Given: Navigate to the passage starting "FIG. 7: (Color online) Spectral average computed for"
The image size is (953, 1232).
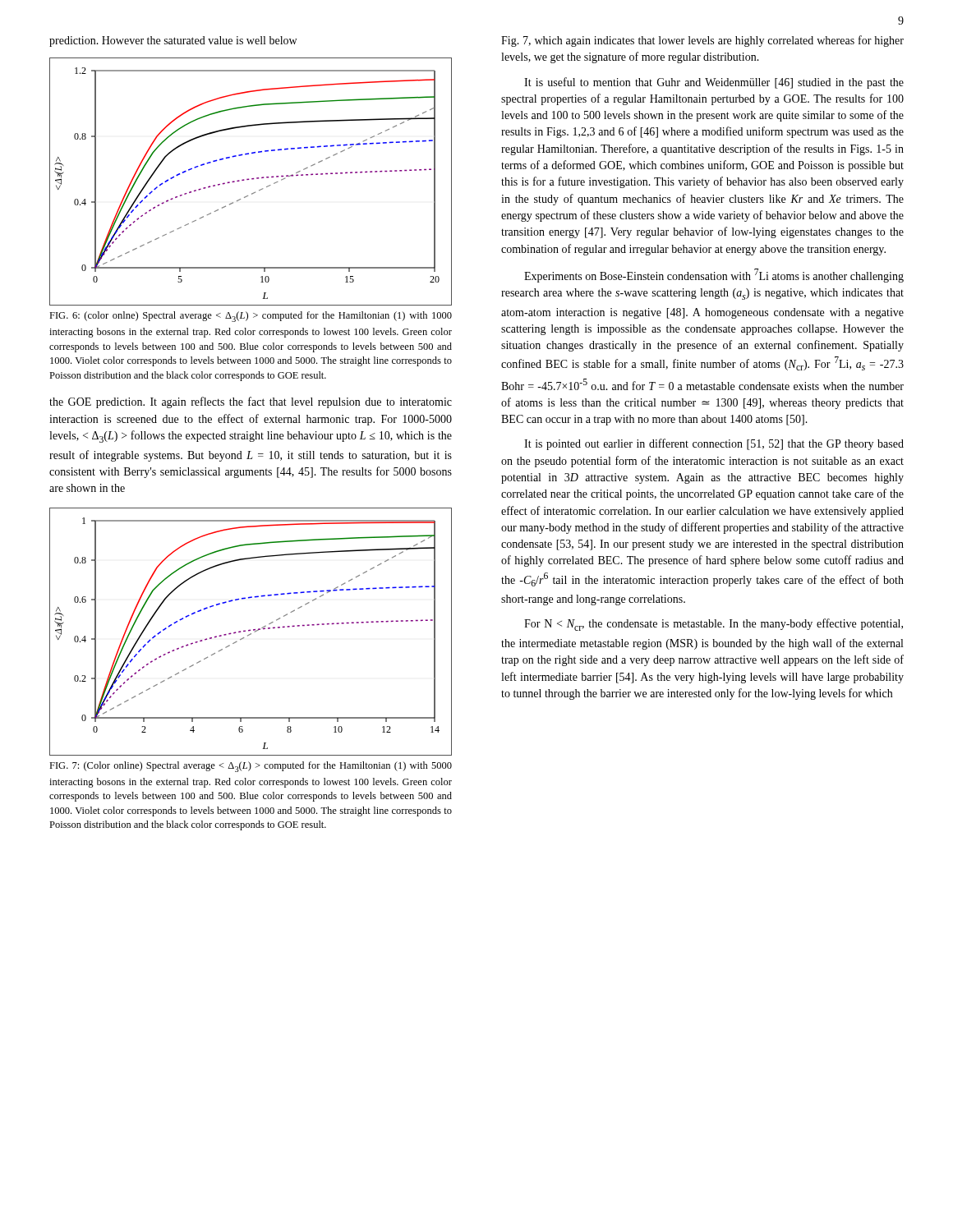Looking at the screenshot, I should 251,795.
